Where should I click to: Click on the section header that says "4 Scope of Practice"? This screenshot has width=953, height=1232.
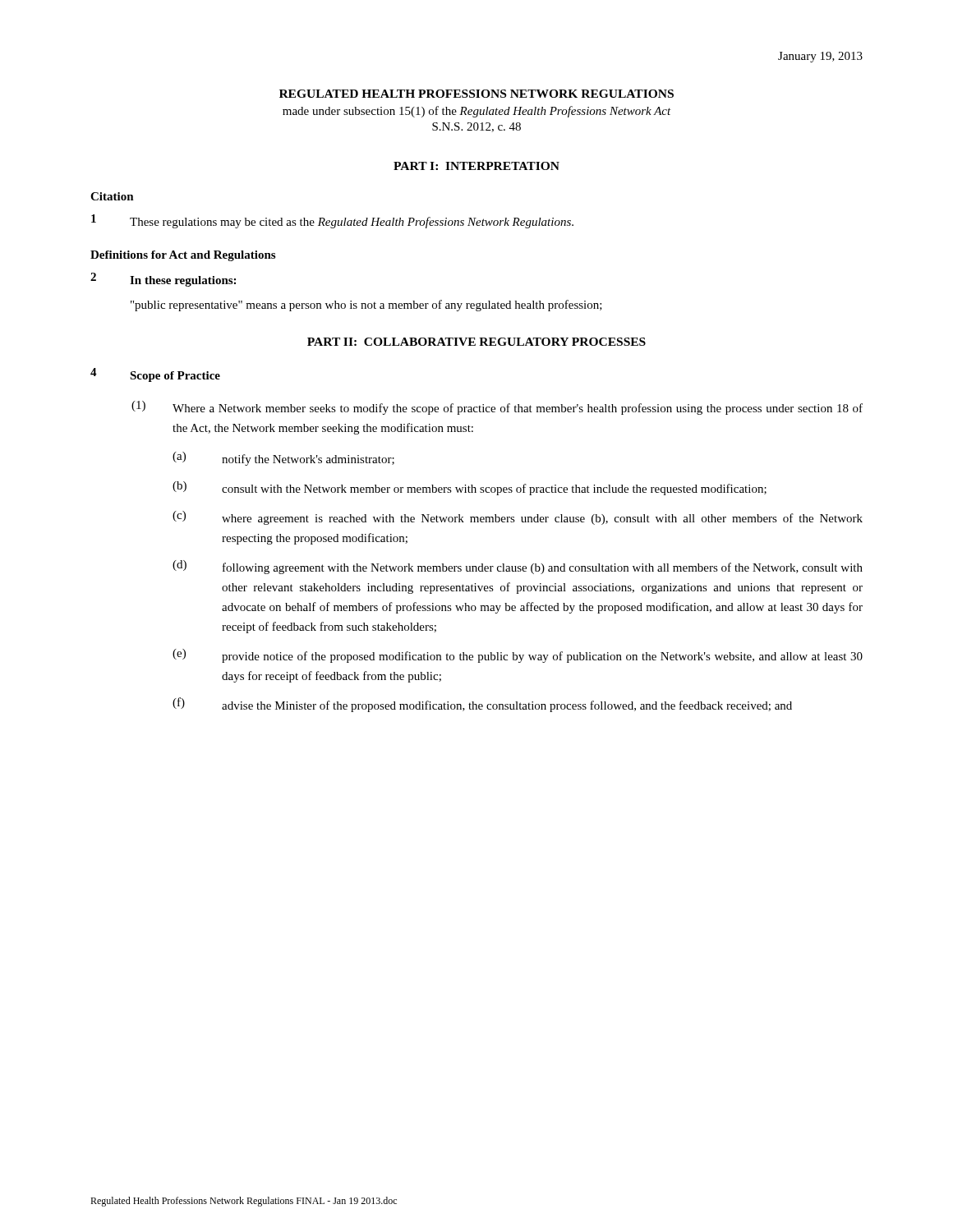(x=155, y=375)
